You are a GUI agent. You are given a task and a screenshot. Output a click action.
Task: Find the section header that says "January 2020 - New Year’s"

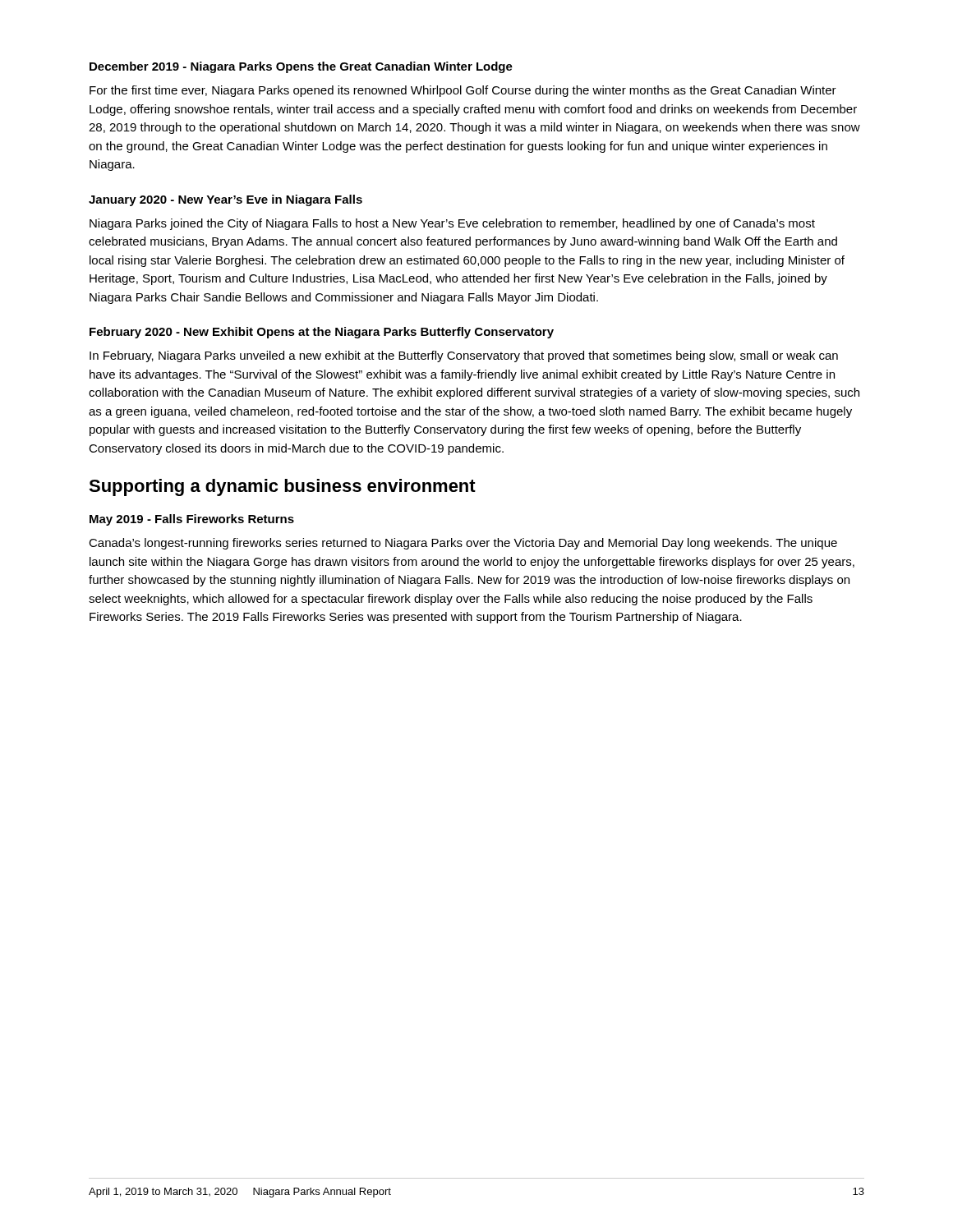(x=226, y=199)
